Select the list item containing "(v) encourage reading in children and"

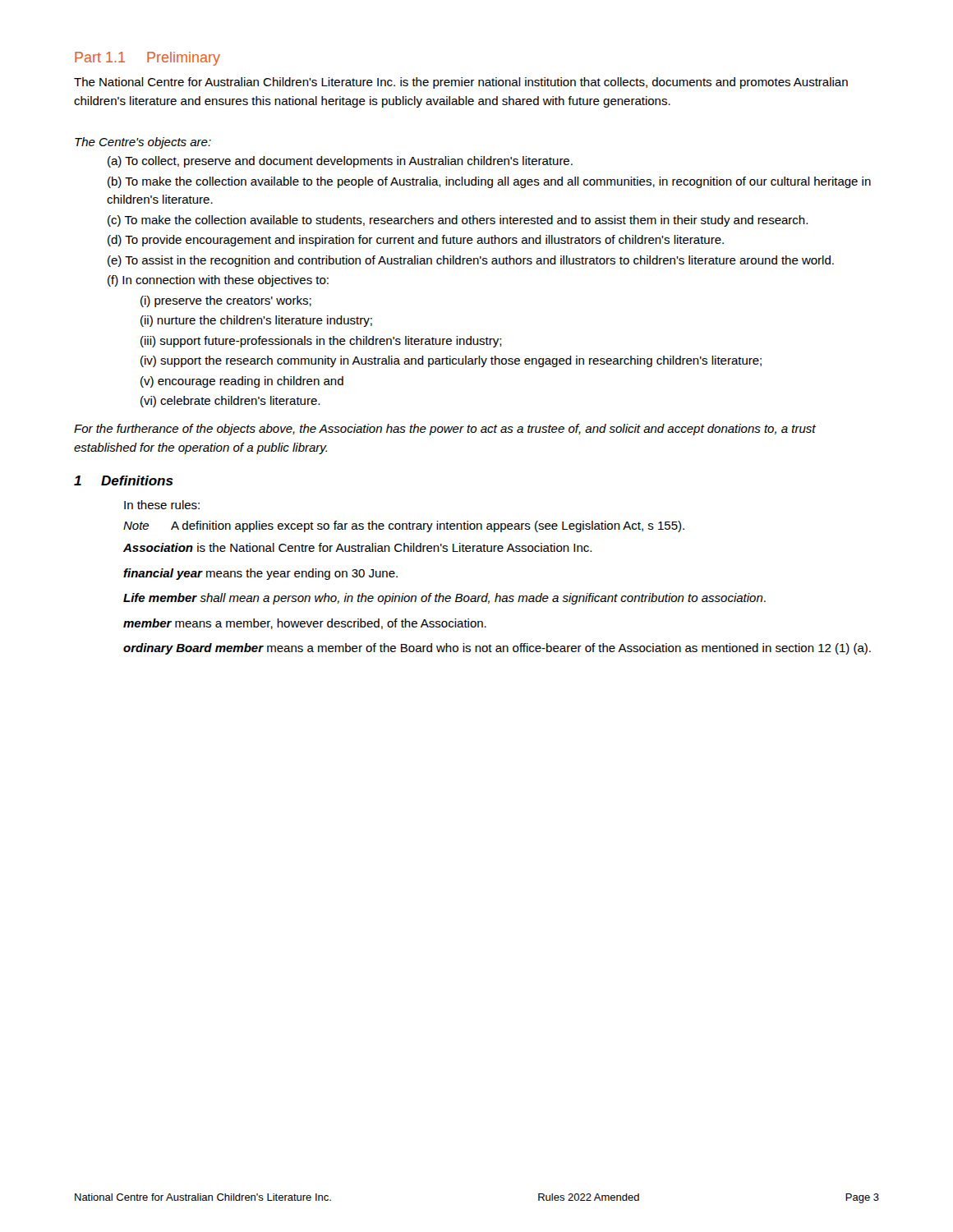point(242,380)
